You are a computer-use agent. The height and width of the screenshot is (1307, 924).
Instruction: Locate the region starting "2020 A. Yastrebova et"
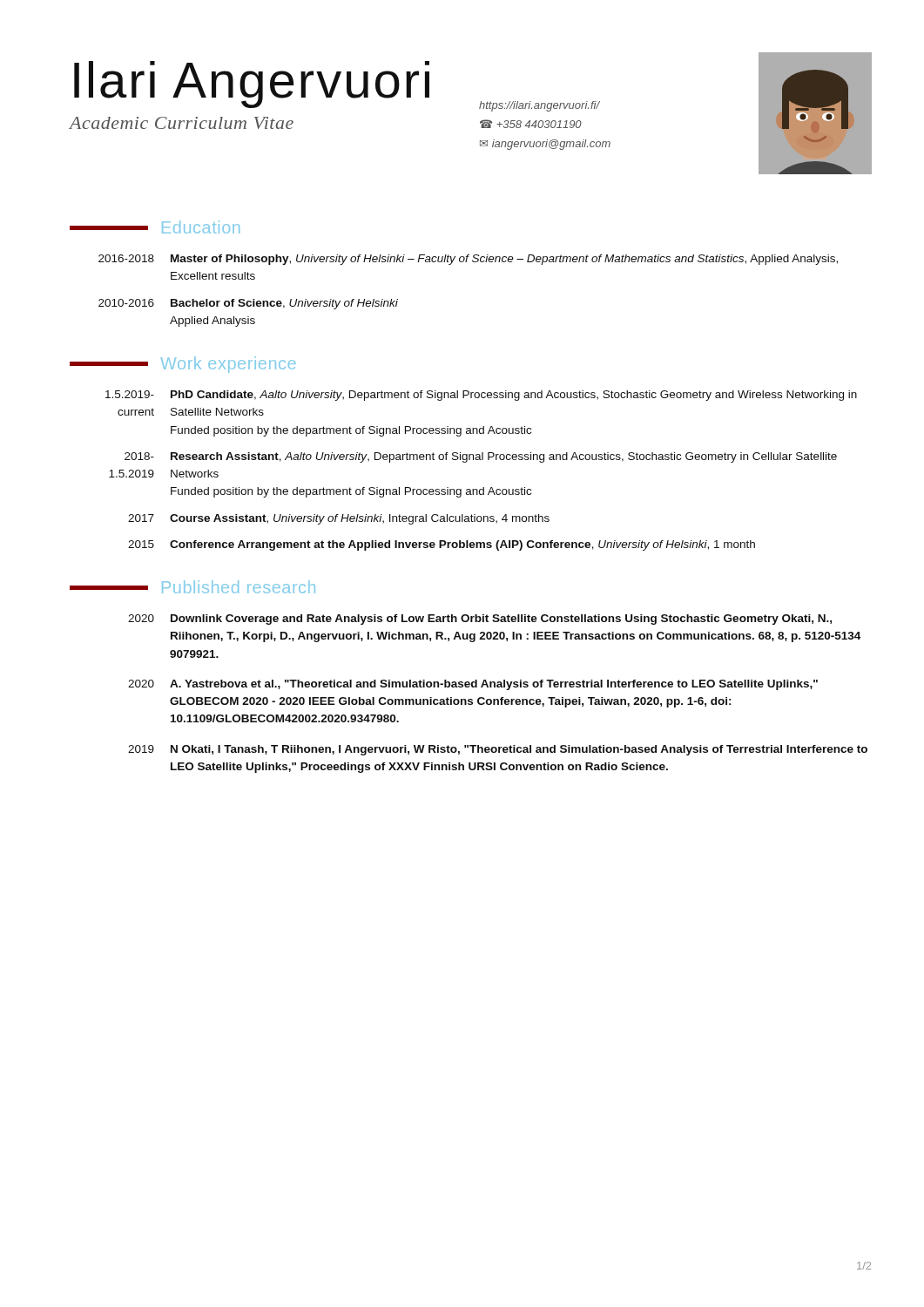pos(471,702)
